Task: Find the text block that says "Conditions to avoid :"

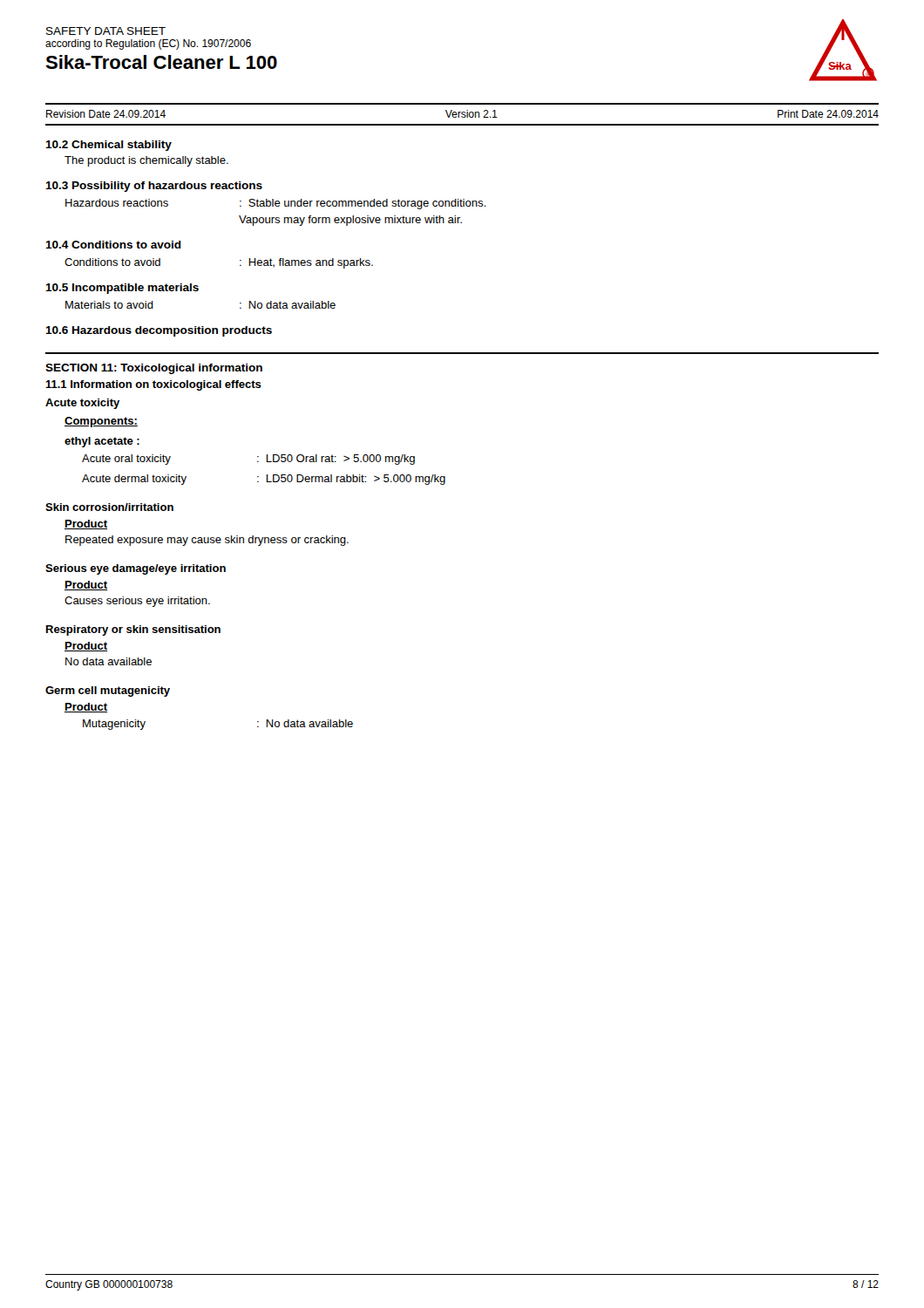Action: [x=108, y=263]
